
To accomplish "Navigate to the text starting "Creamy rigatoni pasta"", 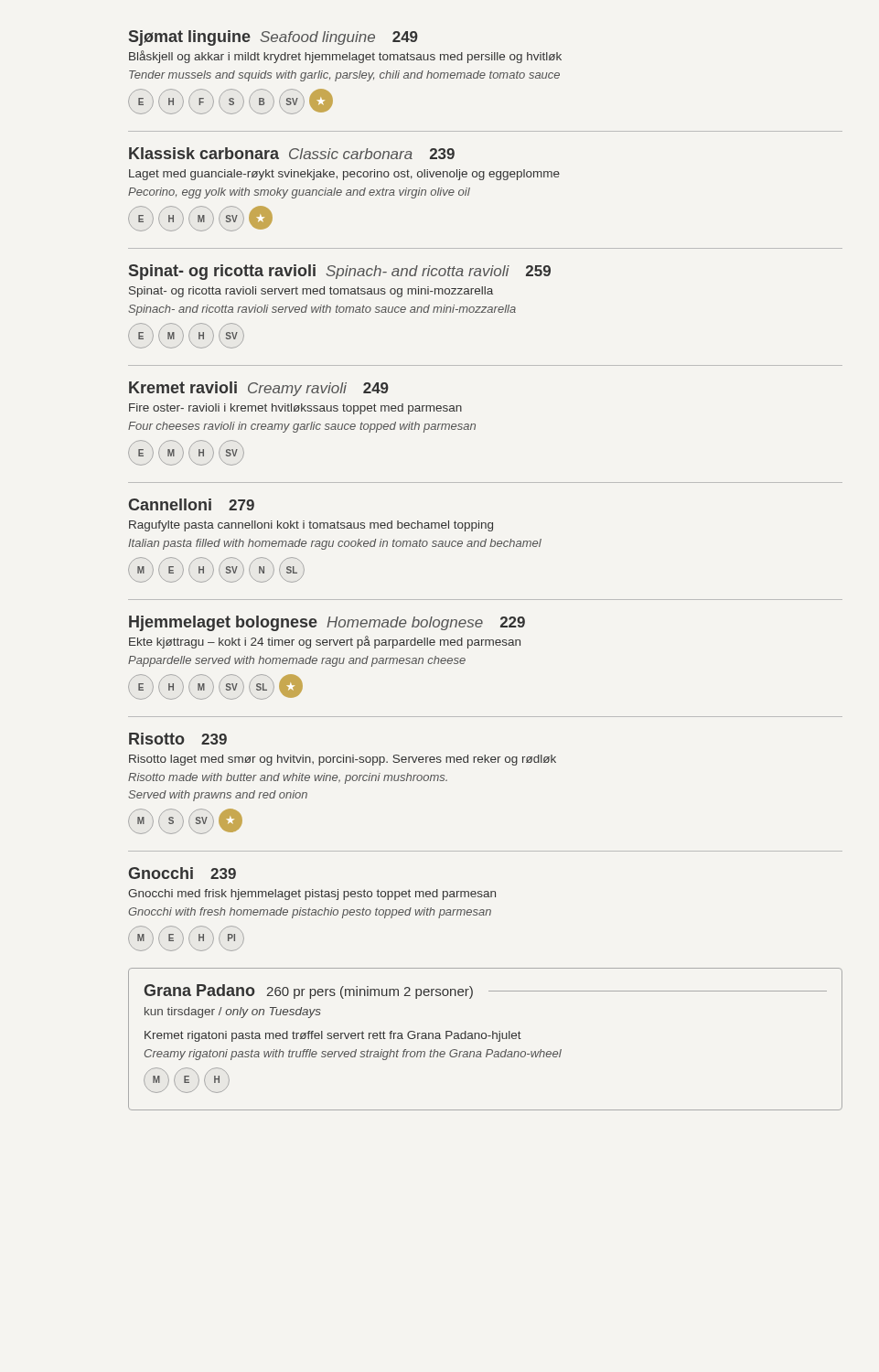I will click(x=352, y=1053).
